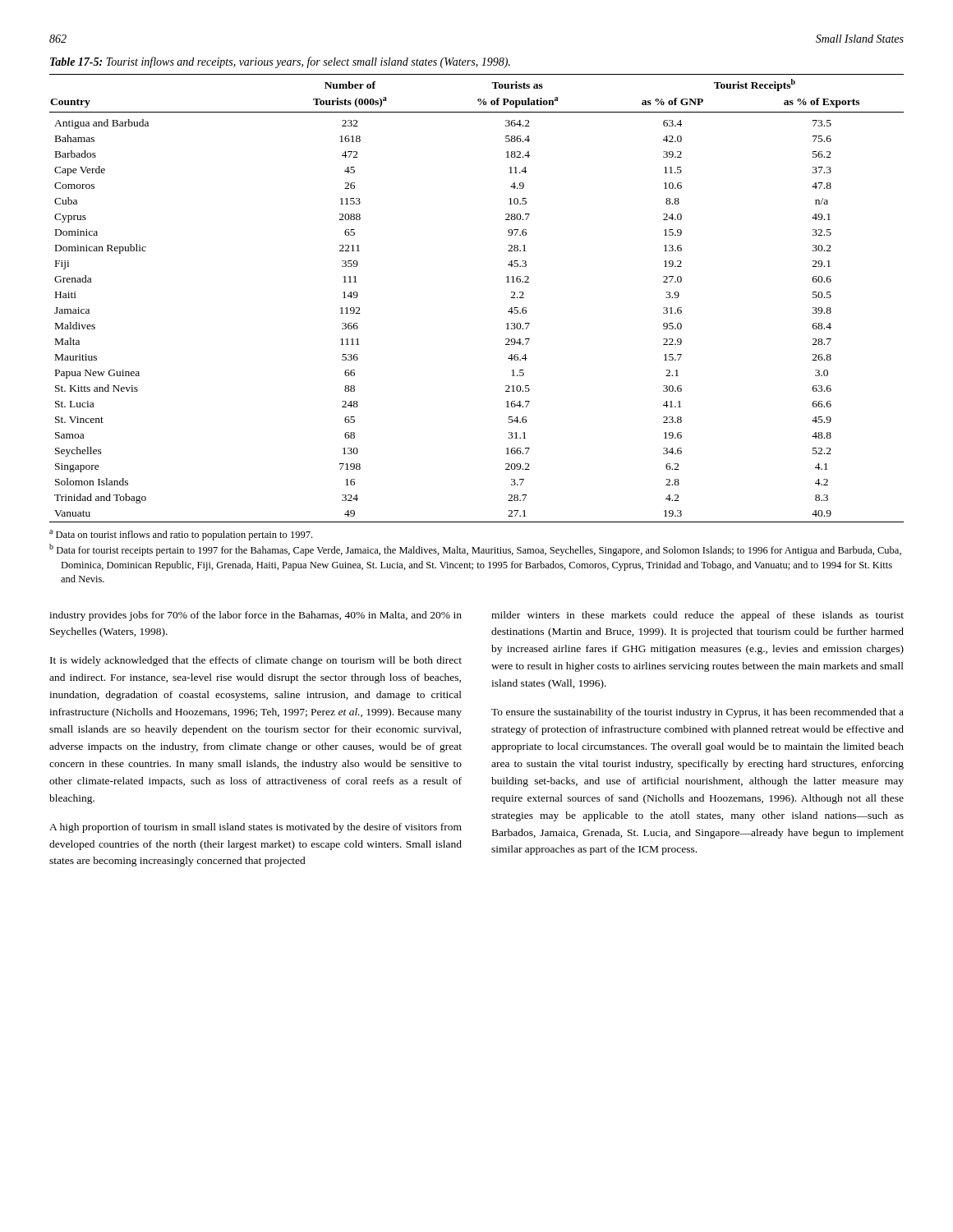The width and height of the screenshot is (953, 1232).
Task: Point to the block beginning "industry provides jobs for 70% of"
Action: tap(255, 738)
